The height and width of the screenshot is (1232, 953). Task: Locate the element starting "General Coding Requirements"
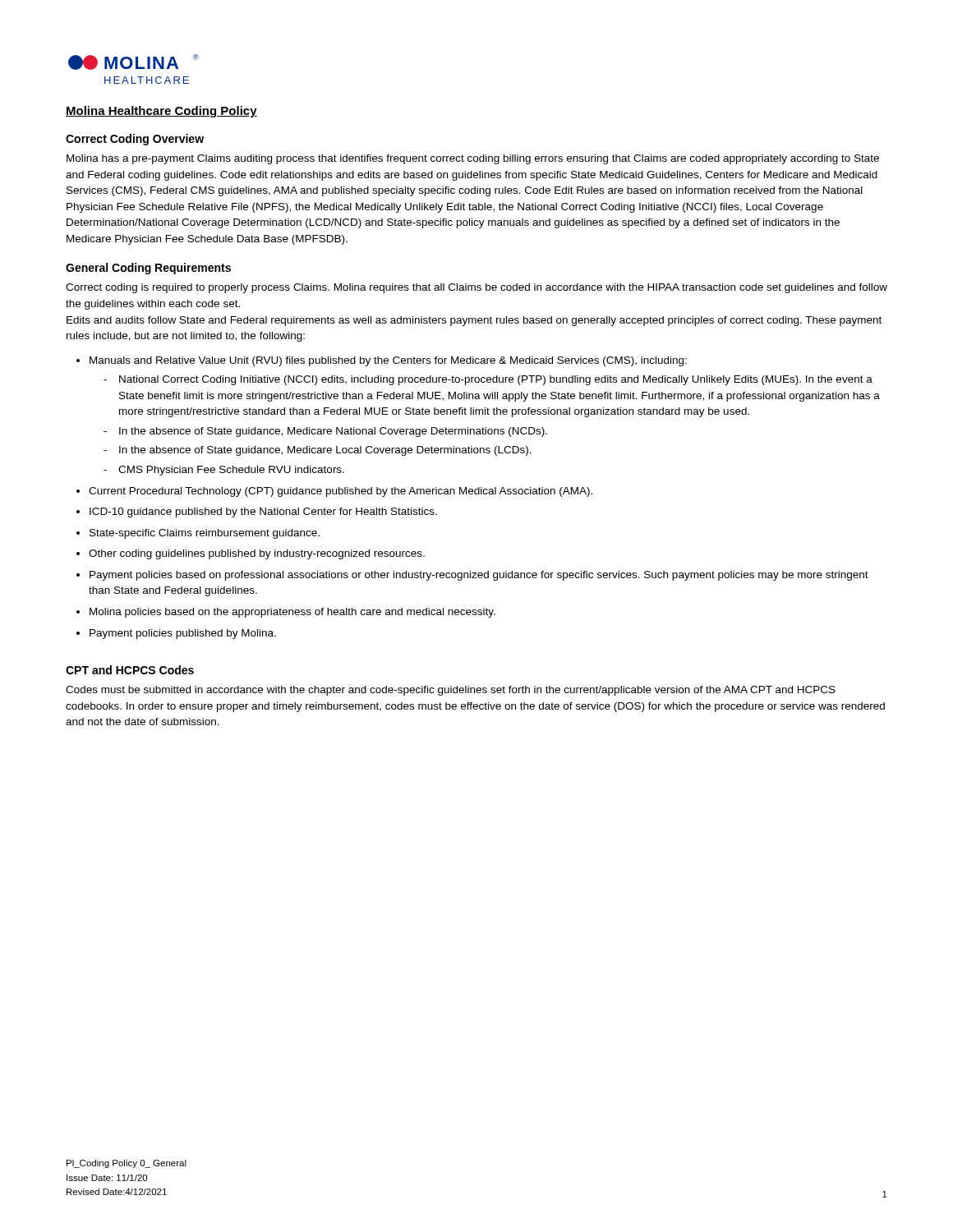149,268
